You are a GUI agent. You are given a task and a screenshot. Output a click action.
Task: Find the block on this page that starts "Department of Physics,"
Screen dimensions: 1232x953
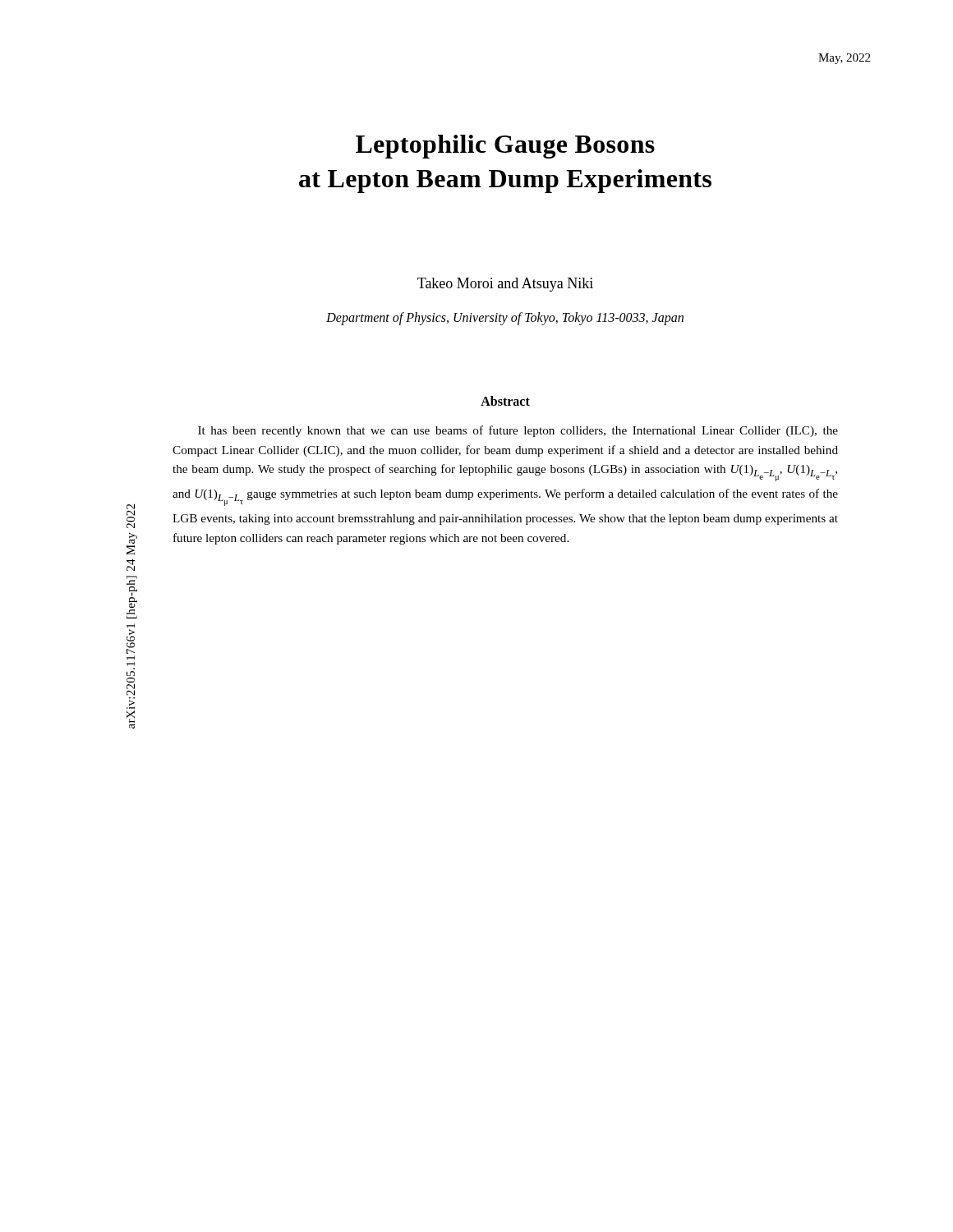pos(505,317)
